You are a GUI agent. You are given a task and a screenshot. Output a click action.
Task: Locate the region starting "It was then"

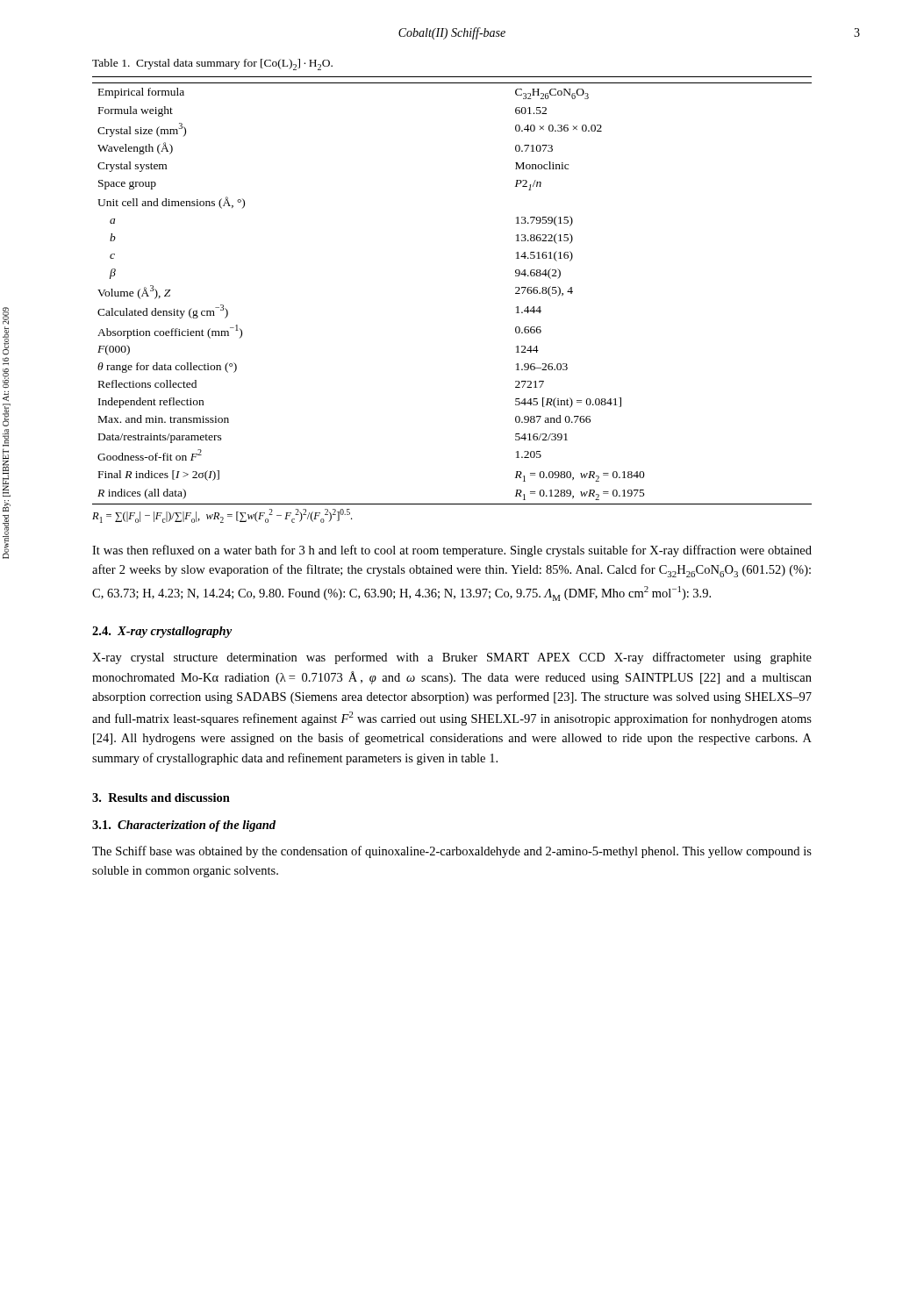click(452, 573)
